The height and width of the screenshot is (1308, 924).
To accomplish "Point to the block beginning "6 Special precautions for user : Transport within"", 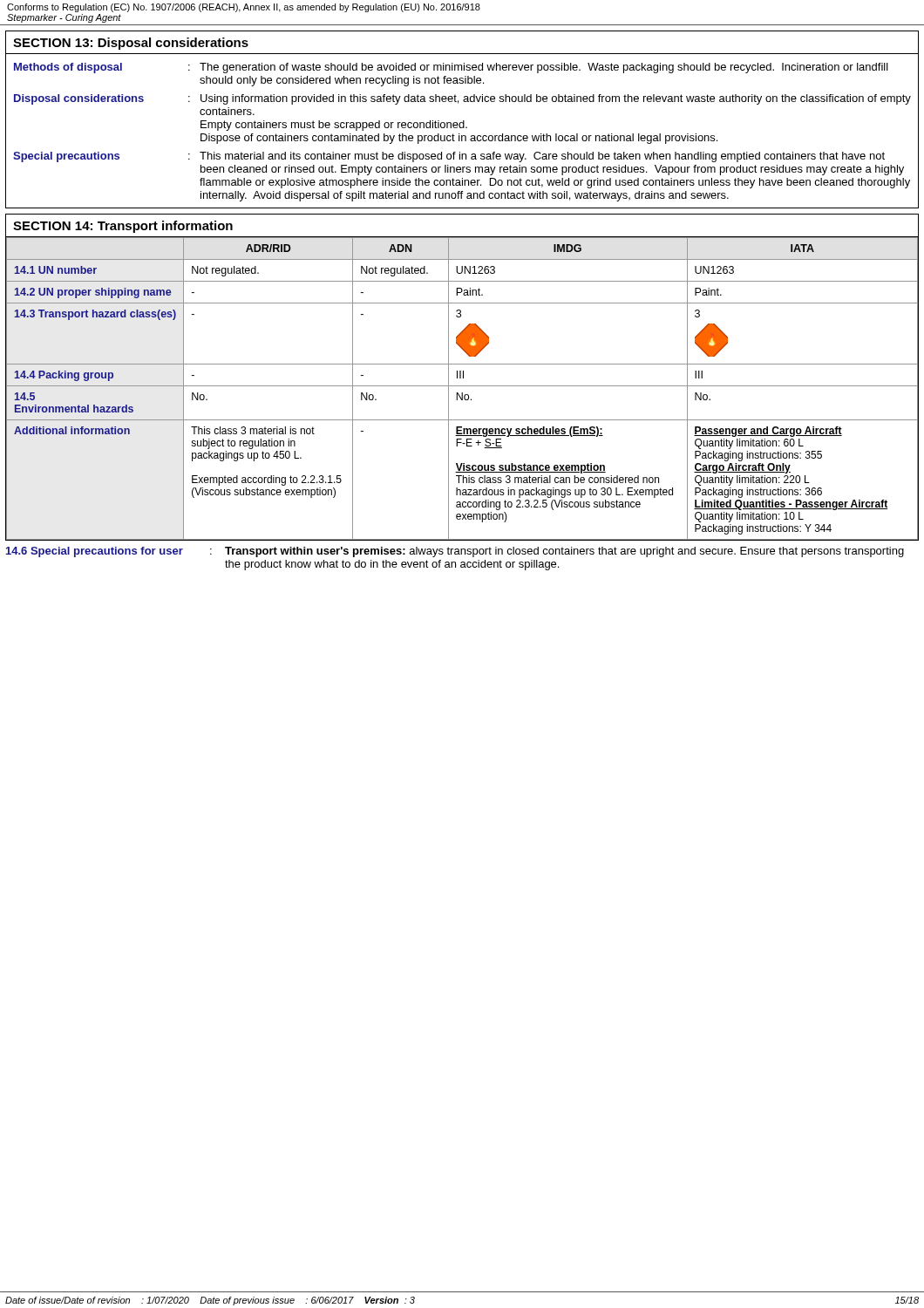I will (x=462, y=557).
